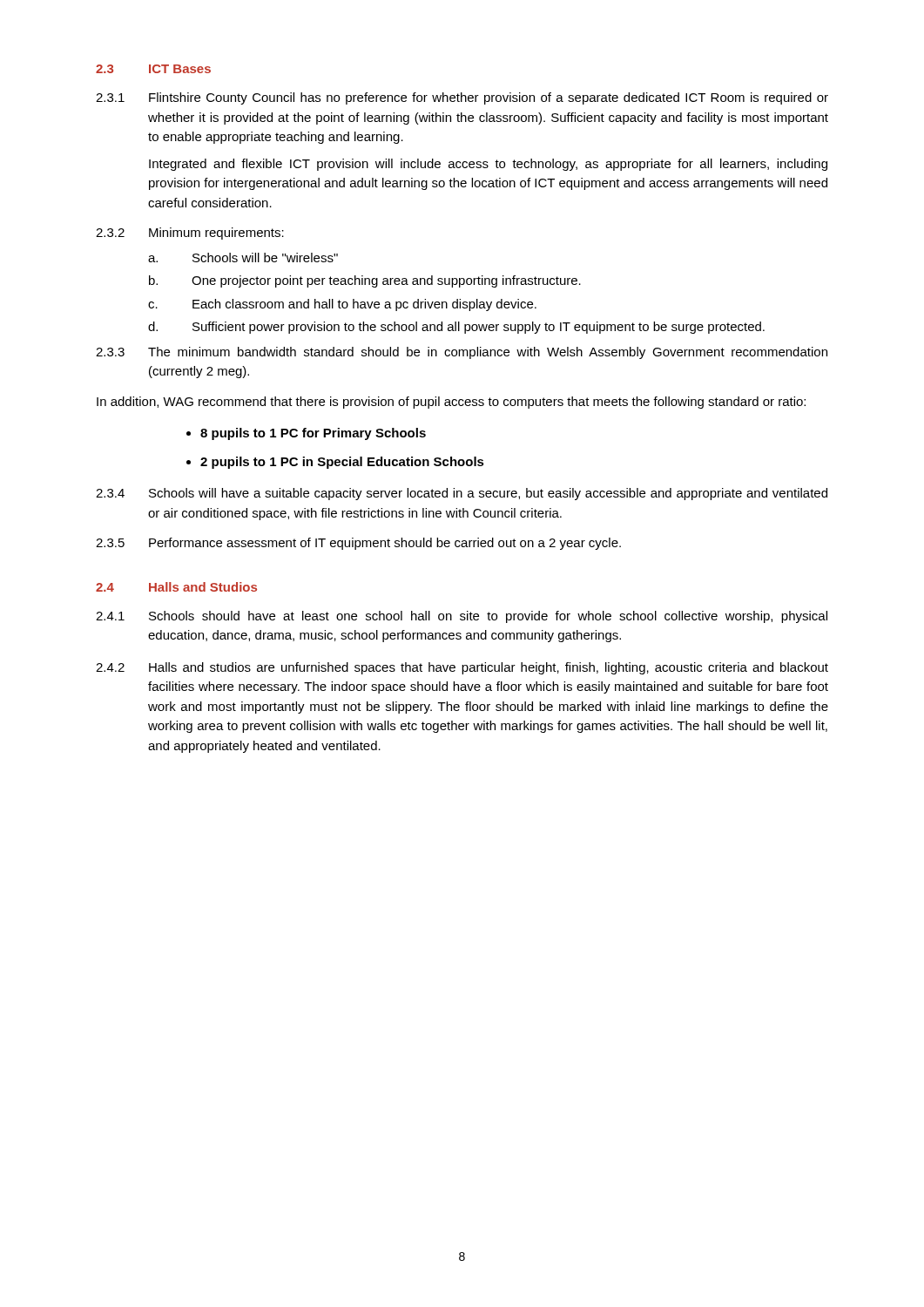Image resolution: width=924 pixels, height=1307 pixels.
Task: Locate the section header with the text "2.4 Halls and Studios"
Action: (x=177, y=586)
